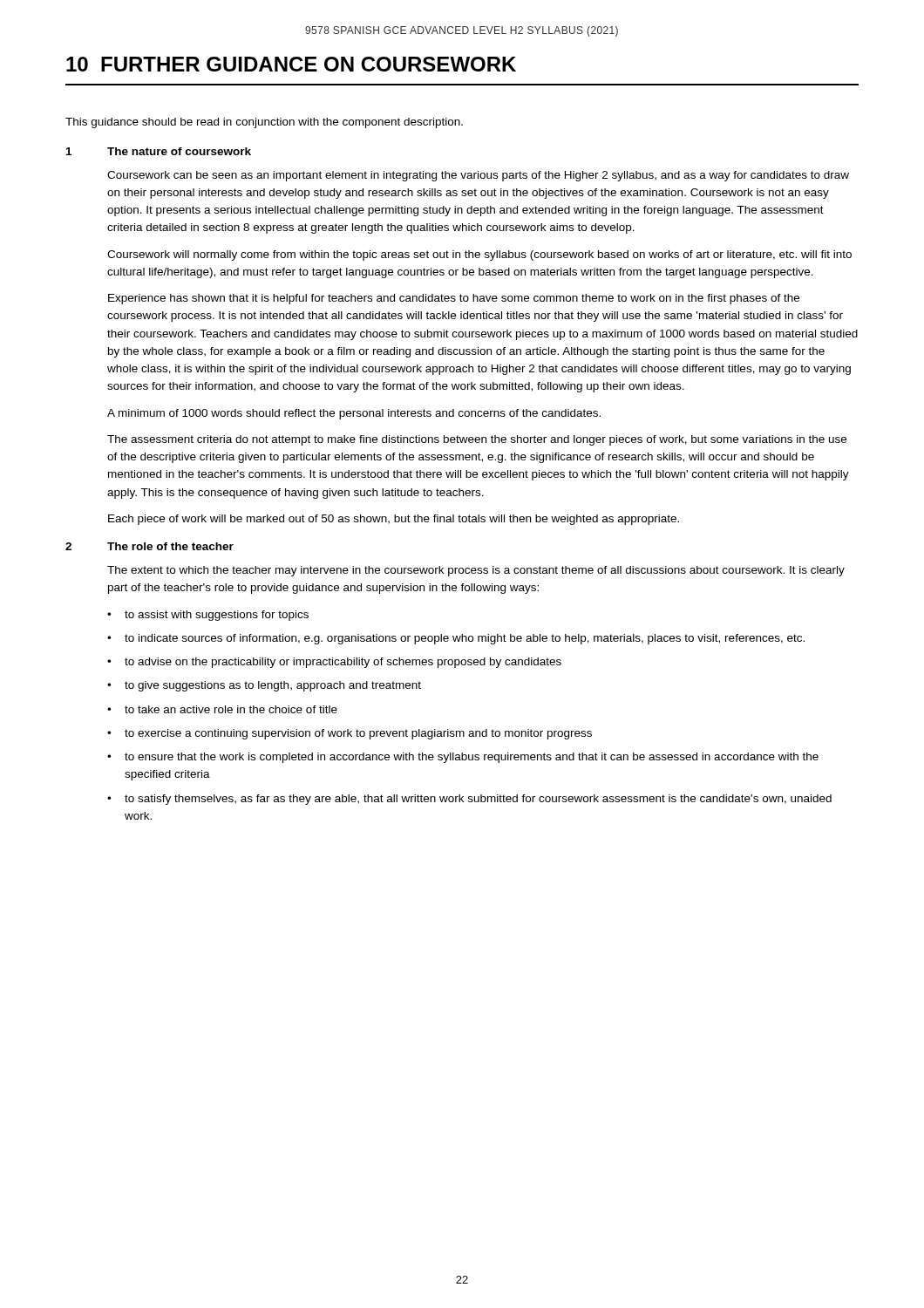Locate the list item that says "to take an active role in the"
Screen dimensions: 1308x924
[x=231, y=709]
